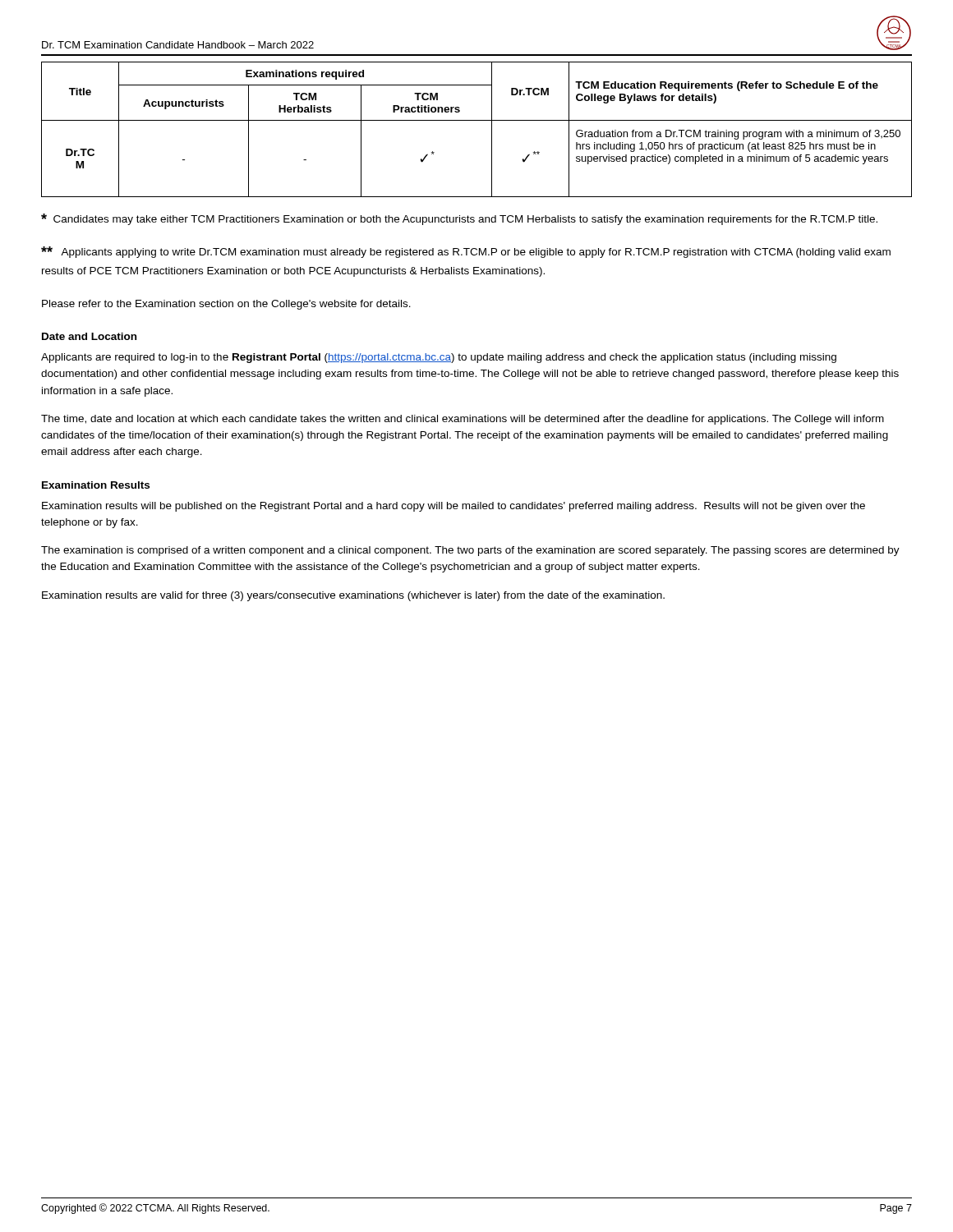Click the passage that begins "Candidates may take either TCM Practitioners Examination or"

click(460, 219)
